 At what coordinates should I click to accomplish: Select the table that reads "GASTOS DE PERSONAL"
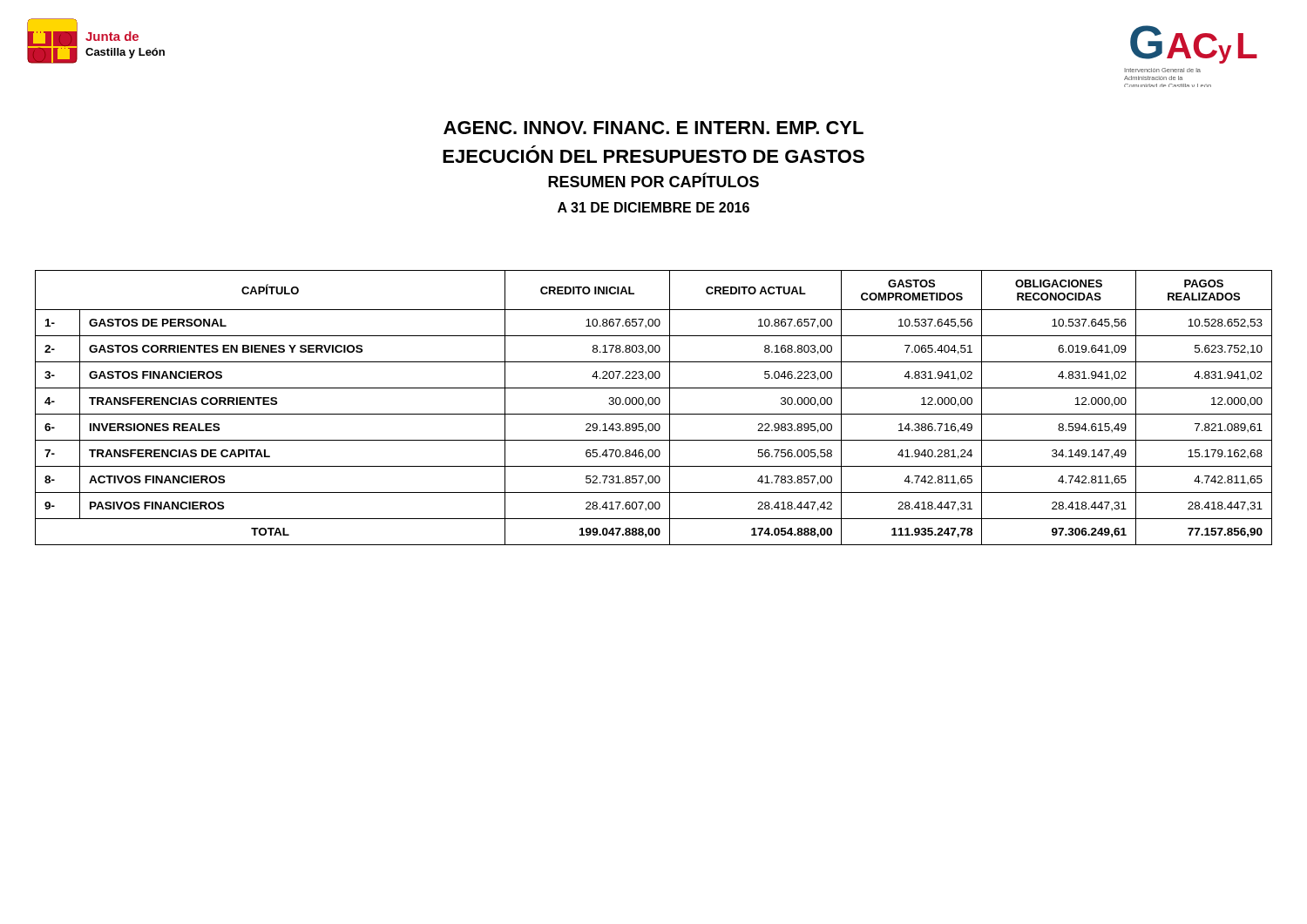654,408
